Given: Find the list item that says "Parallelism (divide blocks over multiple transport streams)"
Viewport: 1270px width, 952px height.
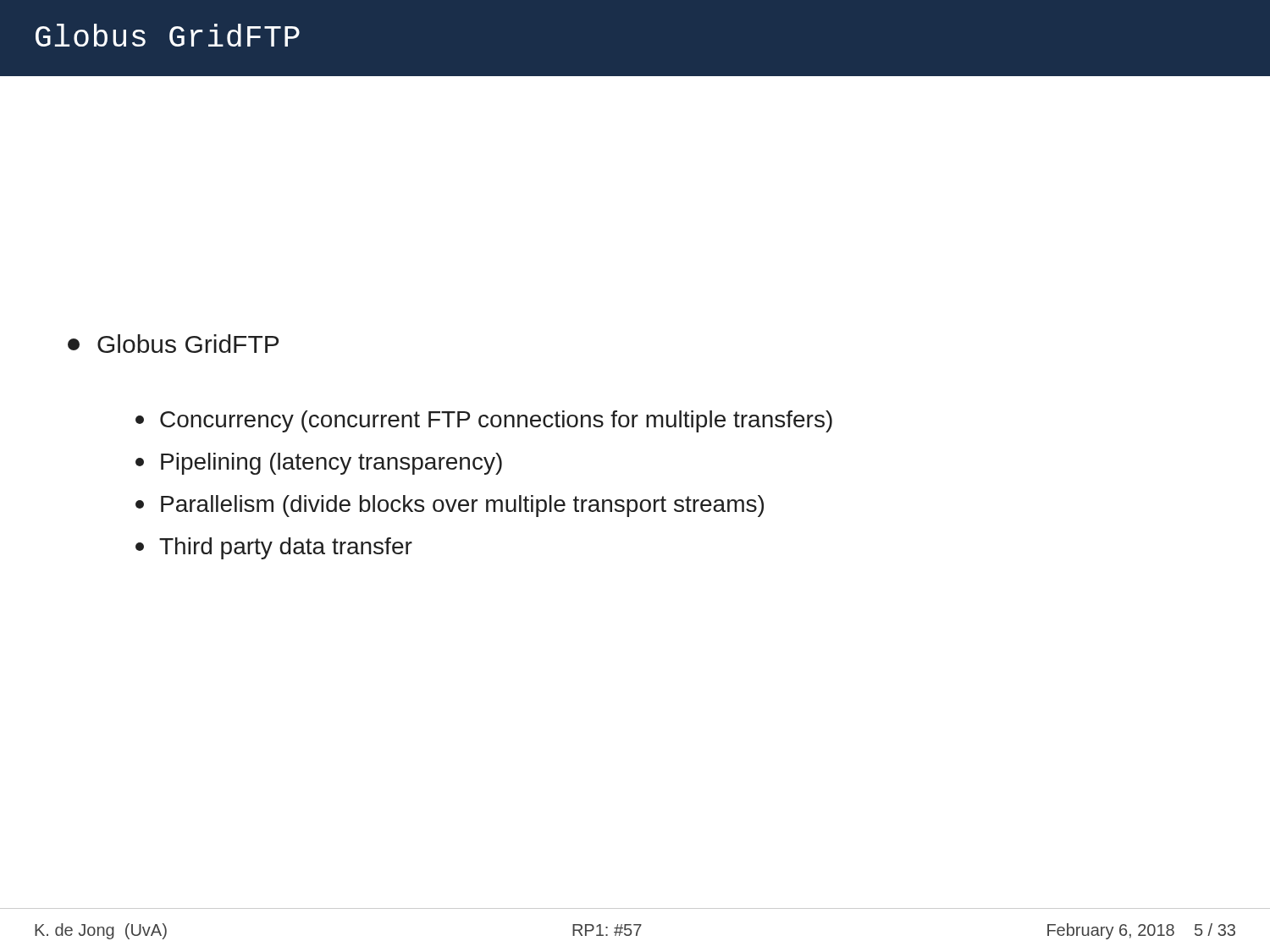Looking at the screenshot, I should click(450, 504).
